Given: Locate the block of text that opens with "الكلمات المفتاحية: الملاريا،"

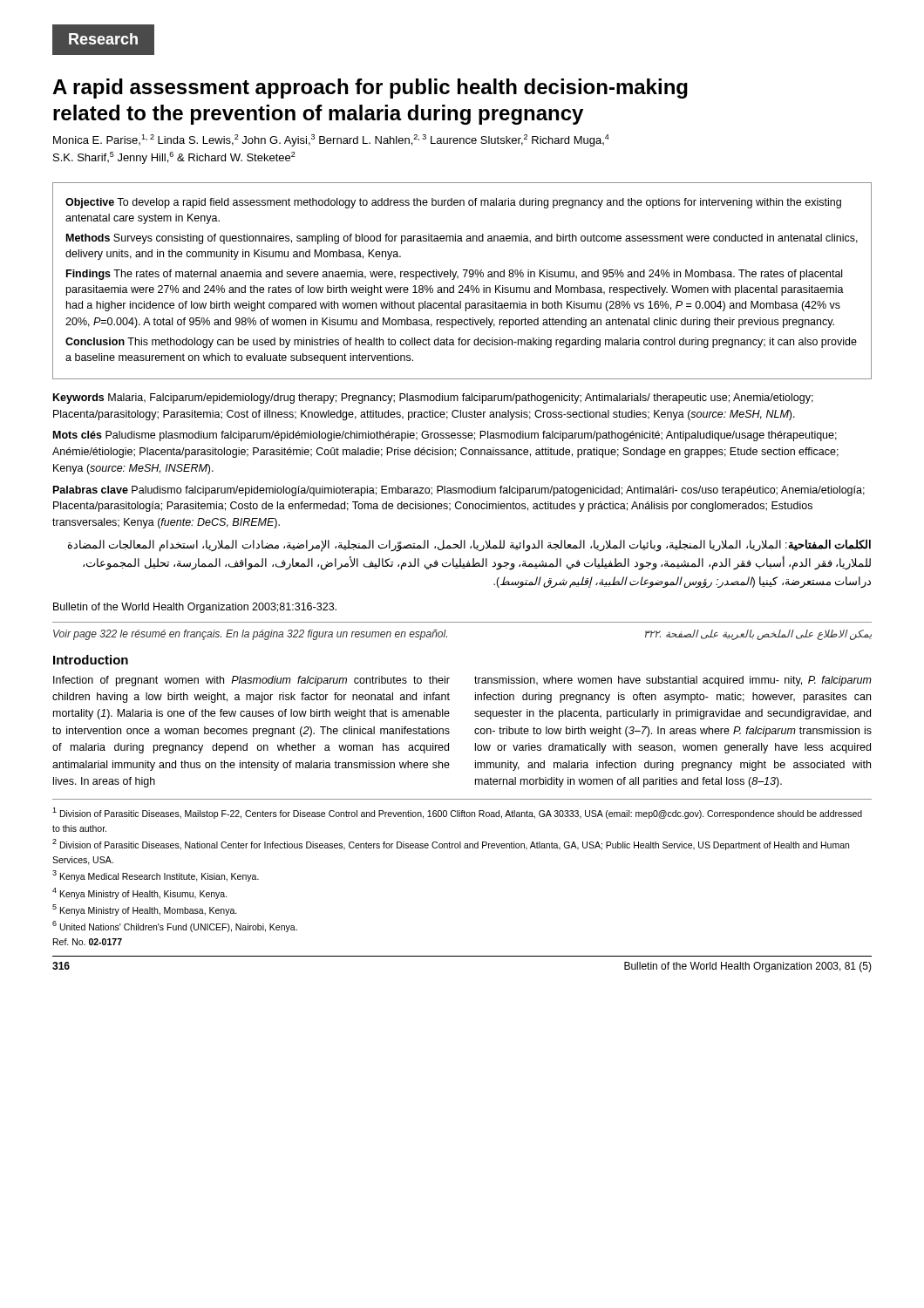Looking at the screenshot, I should click(469, 563).
